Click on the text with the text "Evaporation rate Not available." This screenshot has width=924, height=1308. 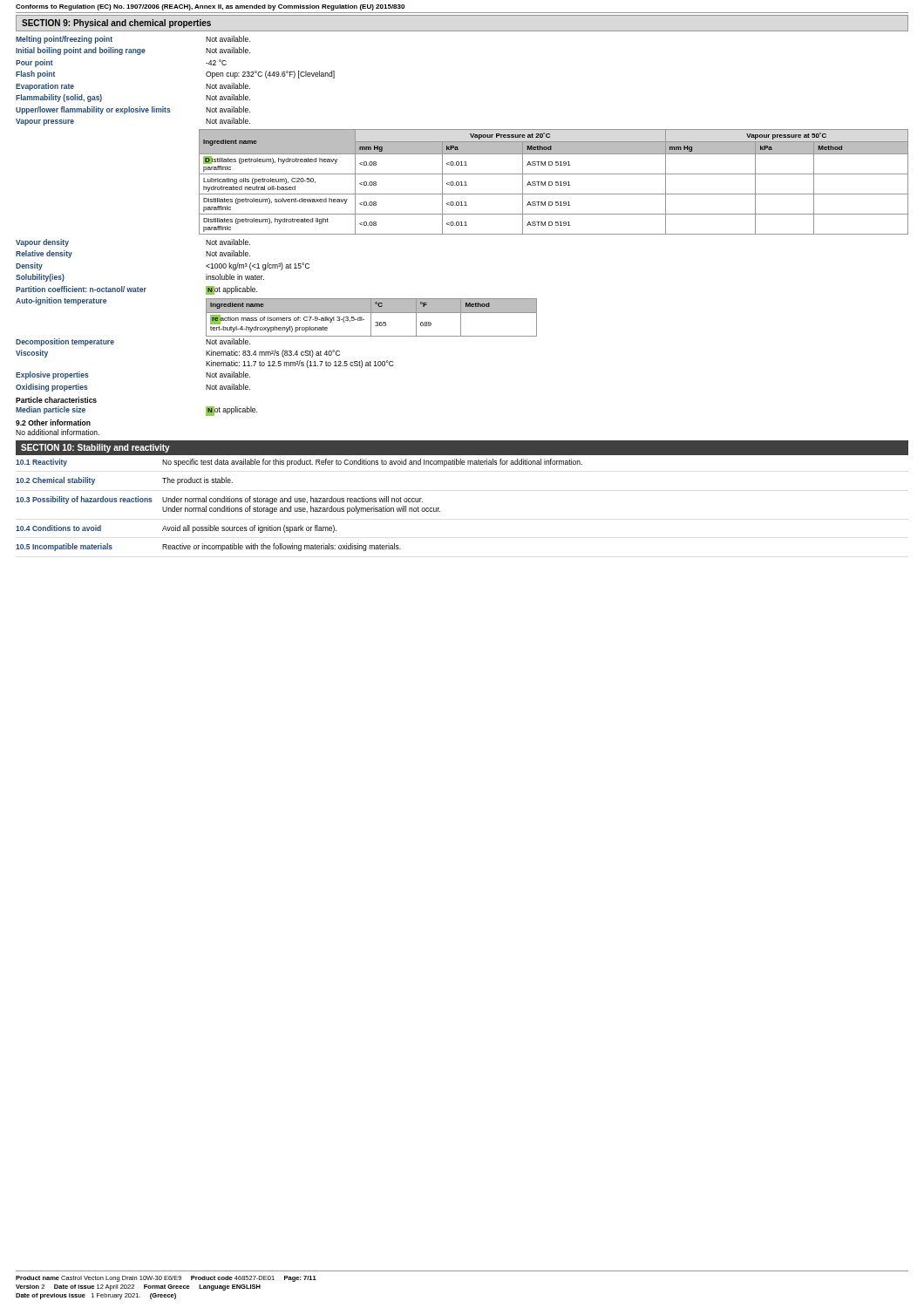pos(43,87)
